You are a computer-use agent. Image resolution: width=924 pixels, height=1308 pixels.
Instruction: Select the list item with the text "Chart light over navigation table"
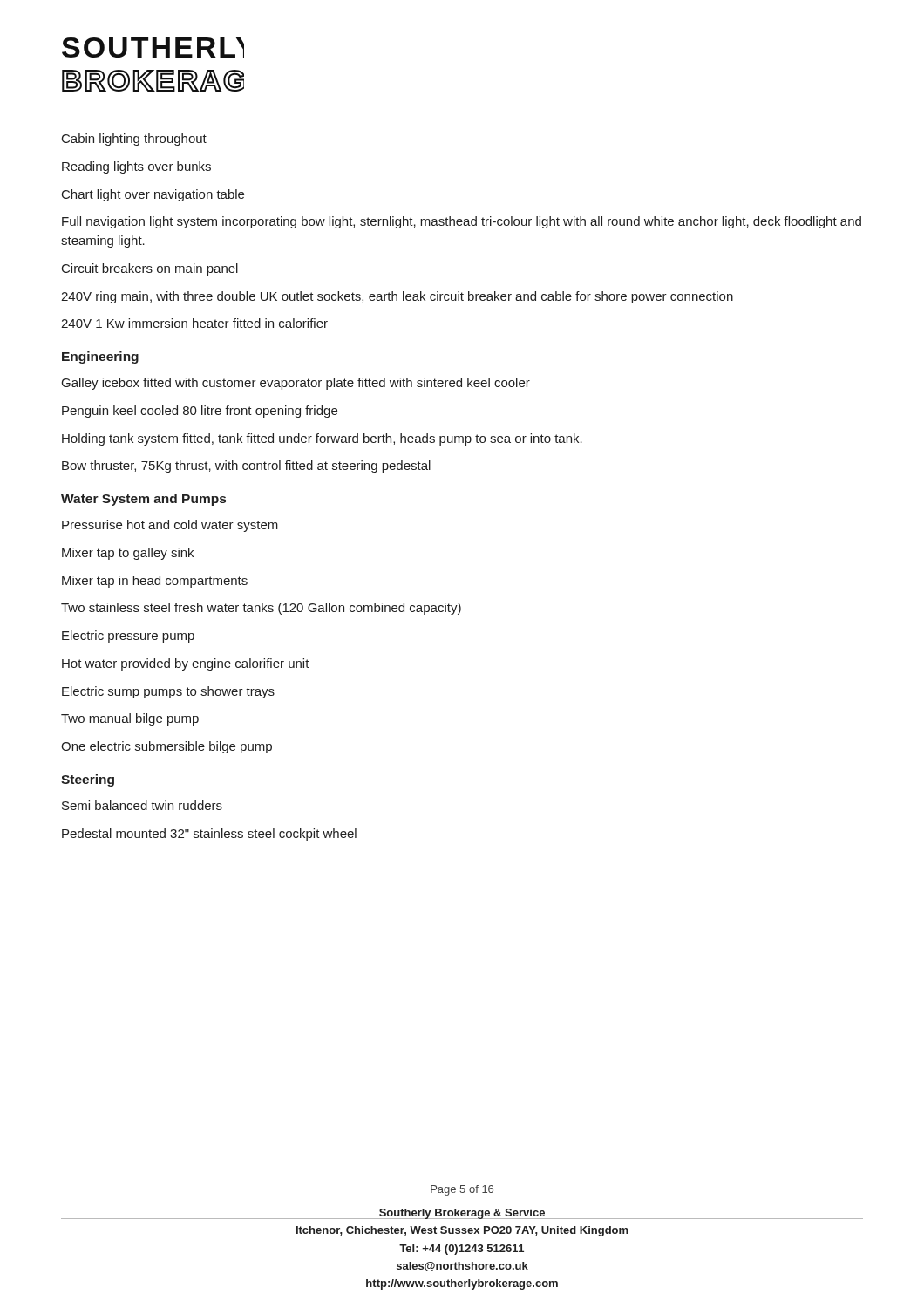(153, 194)
